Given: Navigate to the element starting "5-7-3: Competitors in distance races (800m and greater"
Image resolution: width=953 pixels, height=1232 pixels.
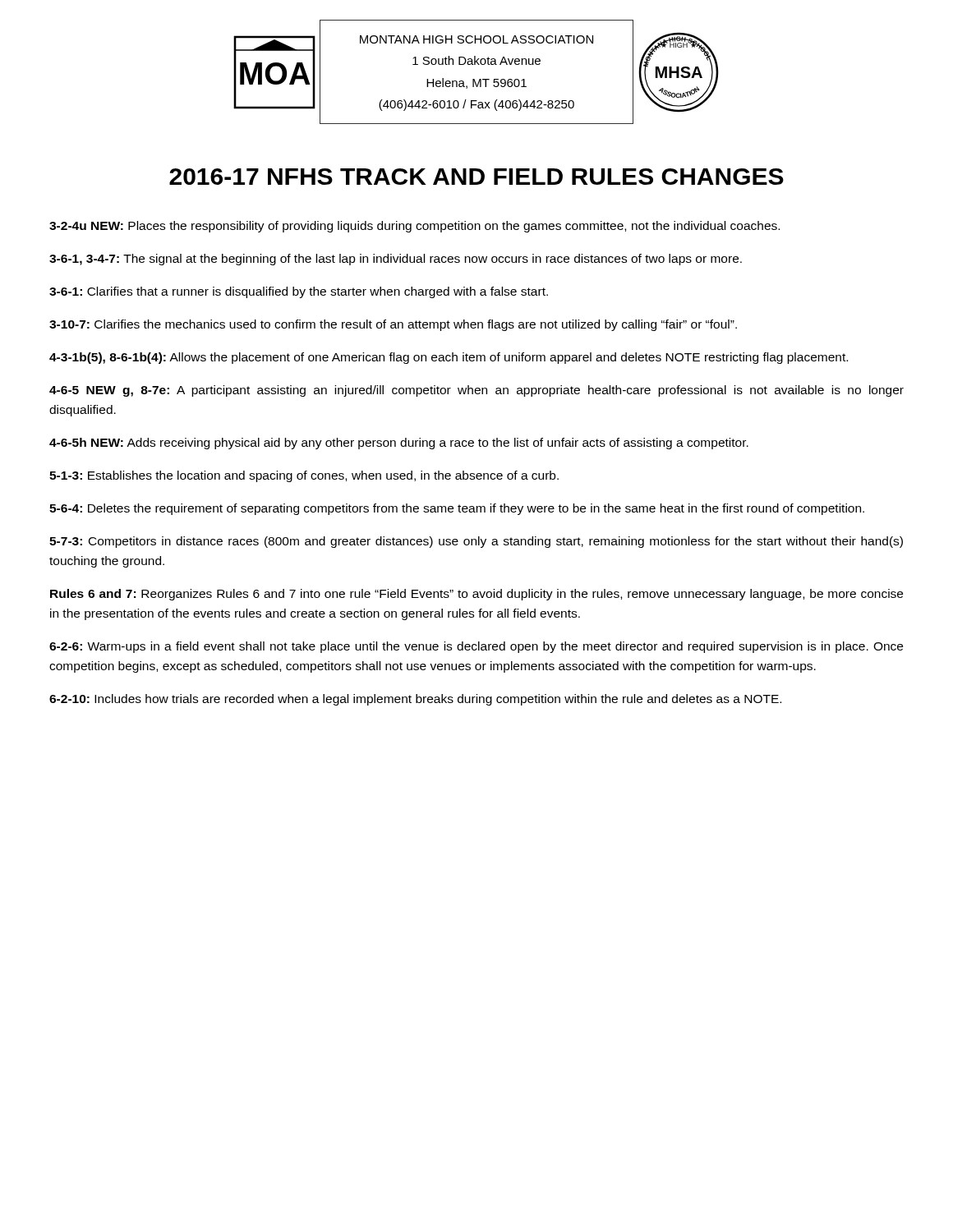Looking at the screenshot, I should click(476, 551).
